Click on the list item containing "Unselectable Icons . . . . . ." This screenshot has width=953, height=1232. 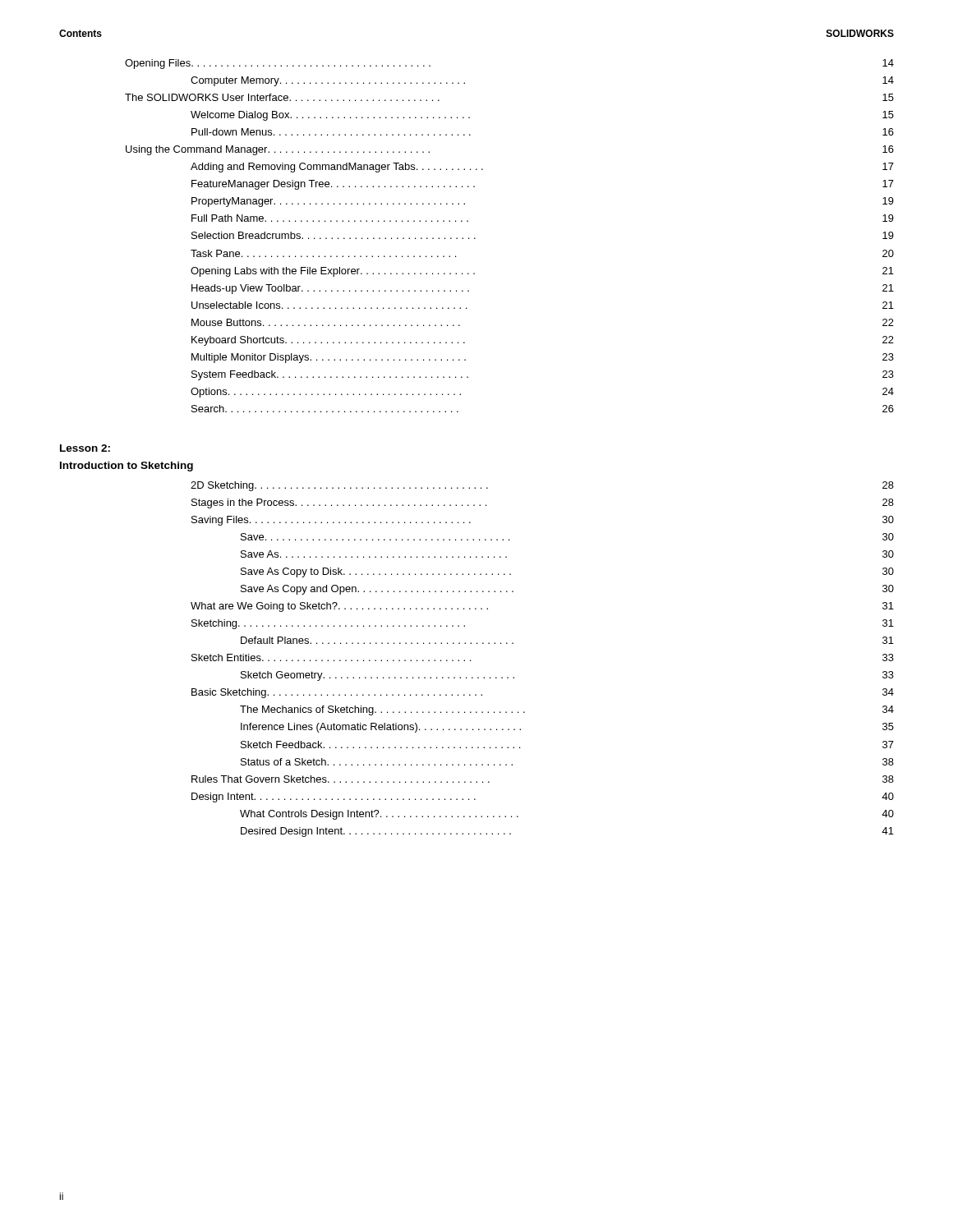click(x=234, y=304)
